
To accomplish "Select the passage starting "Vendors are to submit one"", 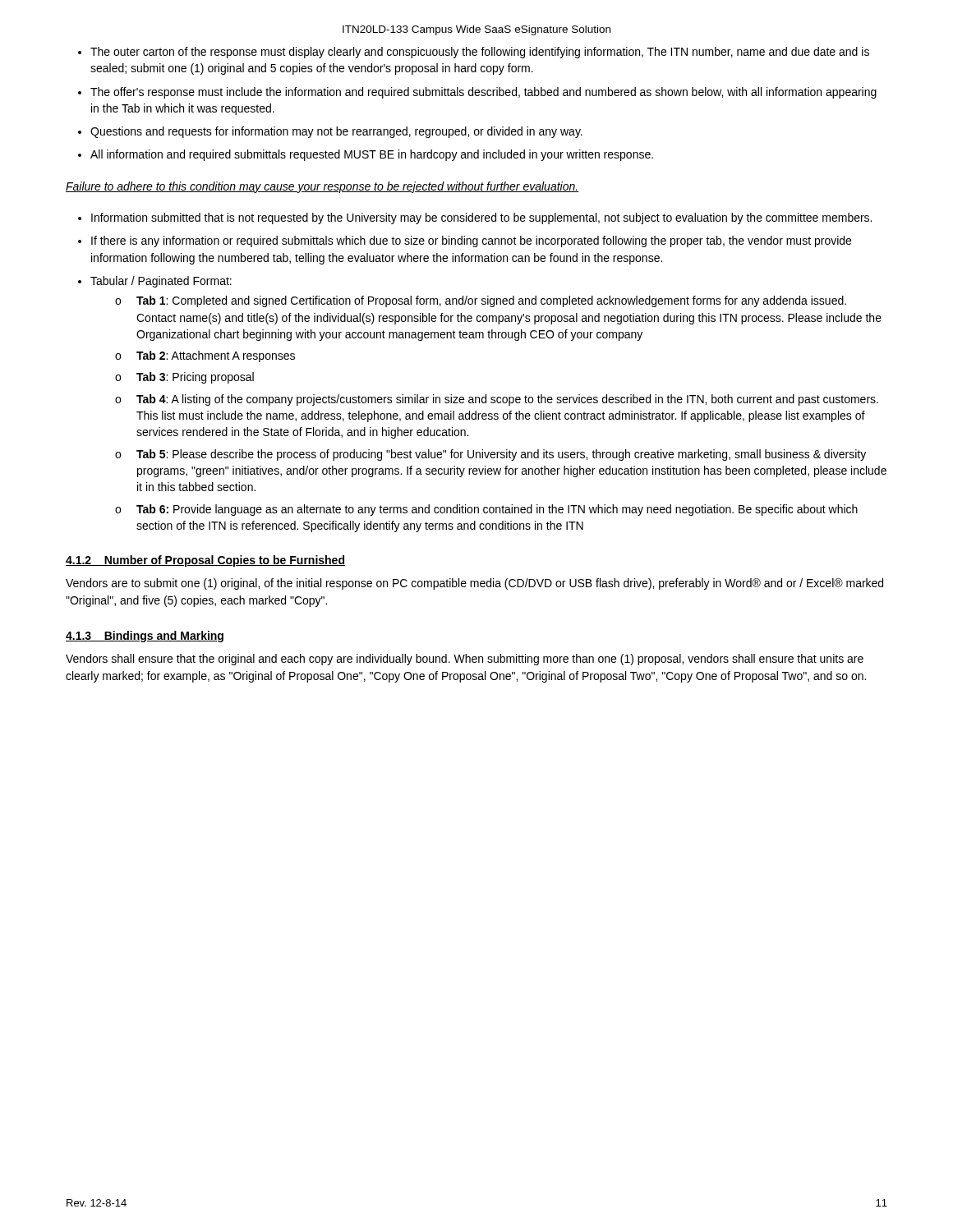I will click(x=475, y=592).
